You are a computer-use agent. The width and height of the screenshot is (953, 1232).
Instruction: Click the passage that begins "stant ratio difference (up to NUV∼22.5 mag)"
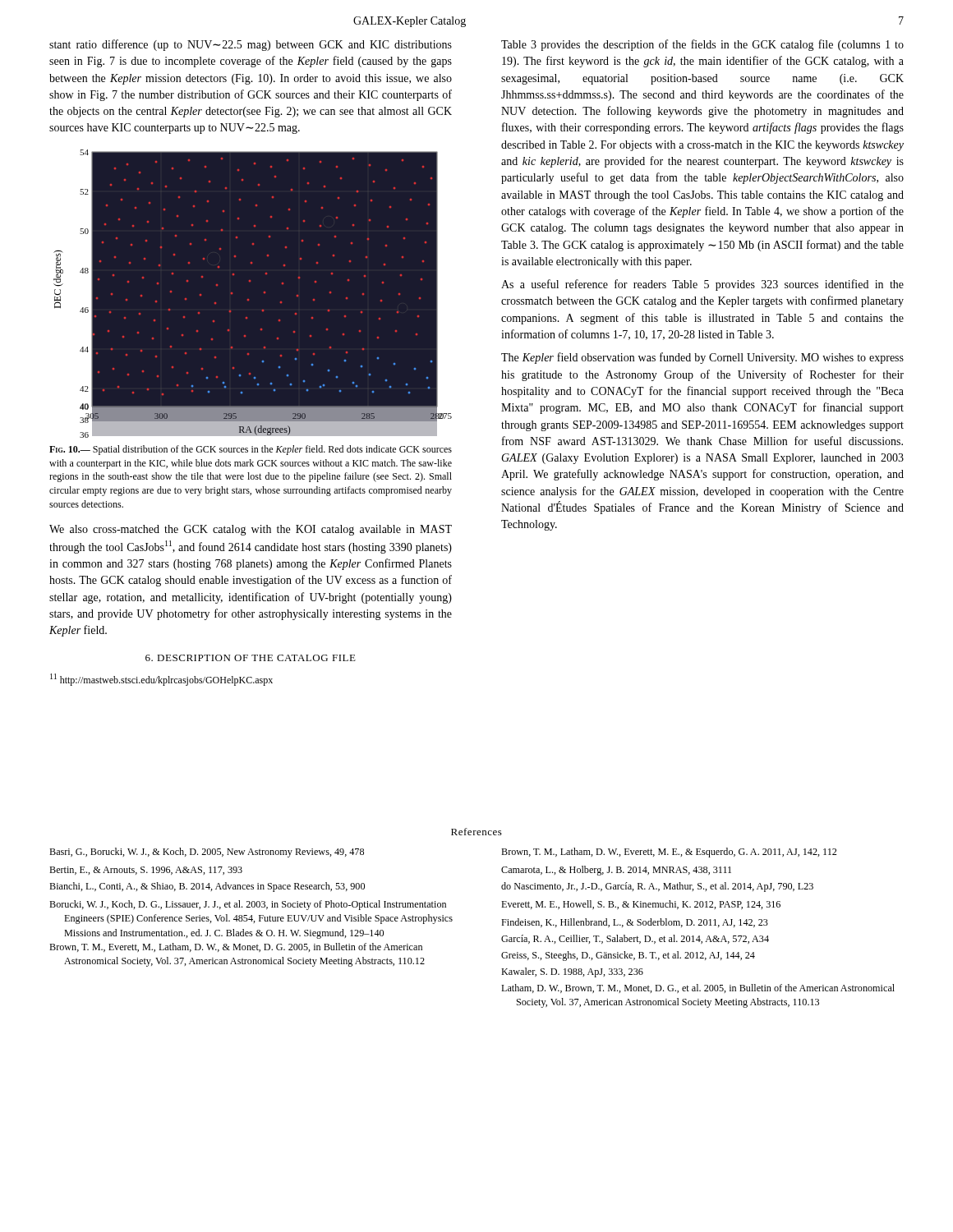[x=251, y=87]
